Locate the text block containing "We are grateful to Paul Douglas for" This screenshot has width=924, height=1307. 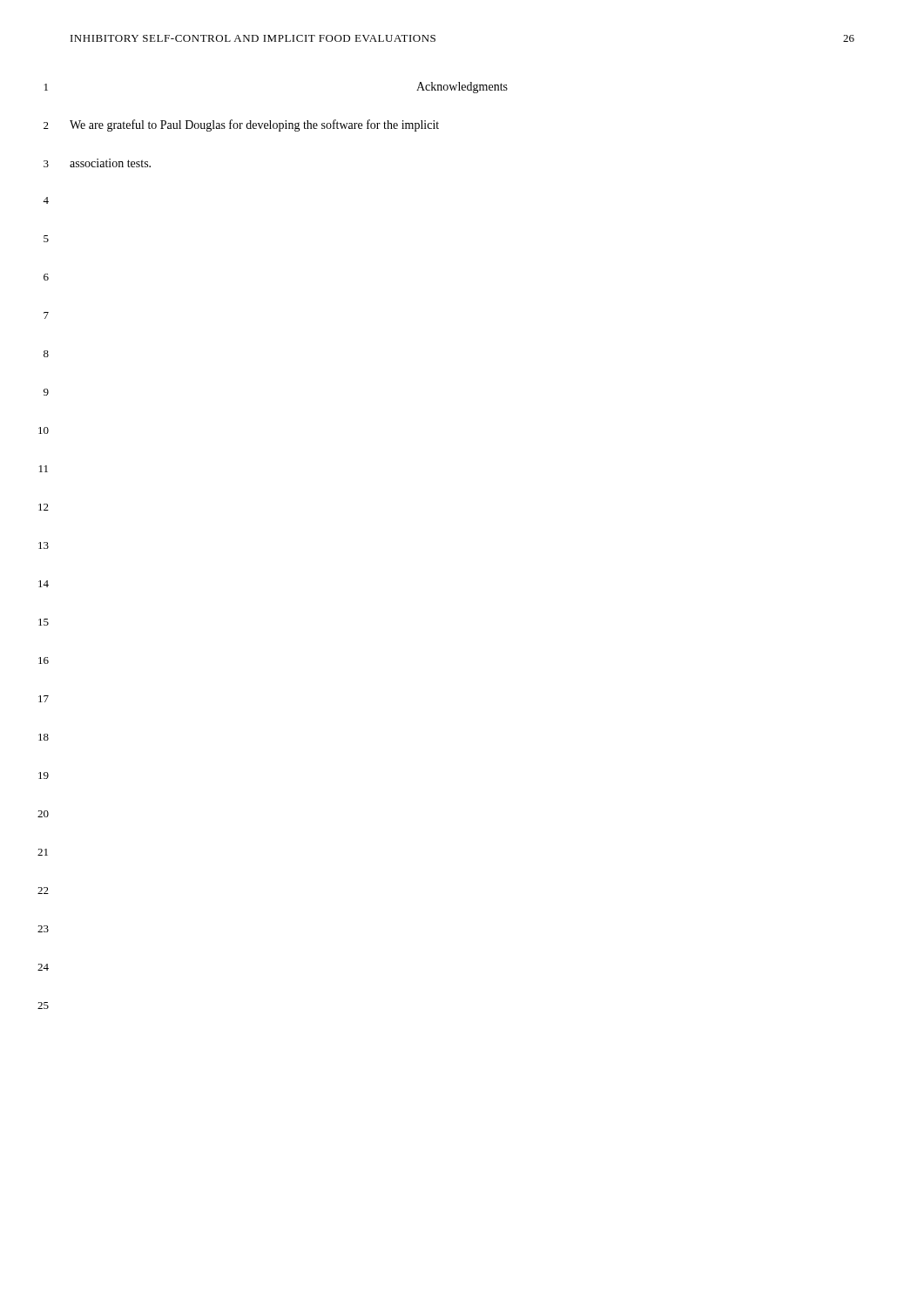point(254,125)
